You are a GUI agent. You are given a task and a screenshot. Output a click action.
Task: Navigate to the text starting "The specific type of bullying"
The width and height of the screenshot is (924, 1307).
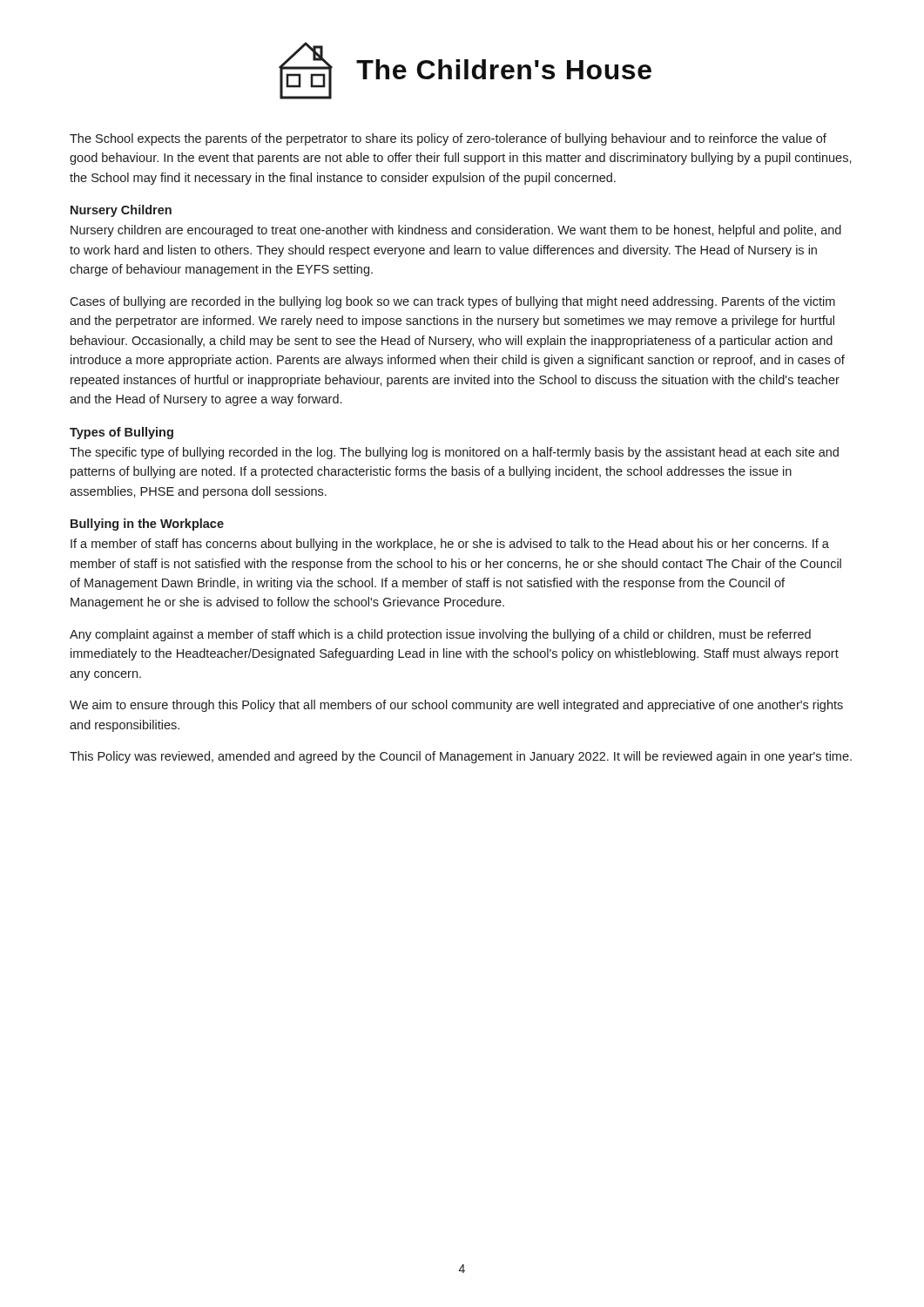(x=462, y=472)
